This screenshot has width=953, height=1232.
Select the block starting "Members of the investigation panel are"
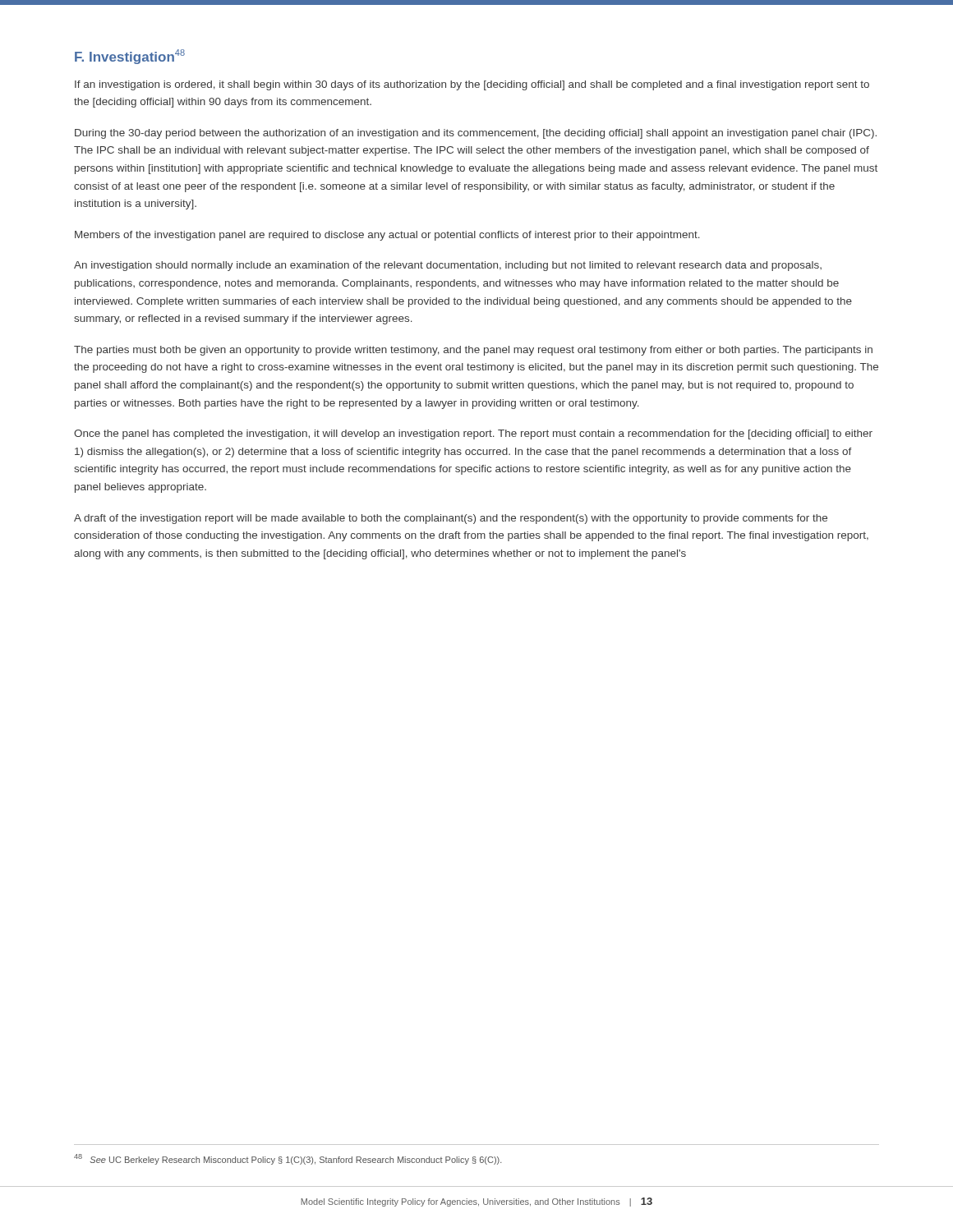pos(387,234)
